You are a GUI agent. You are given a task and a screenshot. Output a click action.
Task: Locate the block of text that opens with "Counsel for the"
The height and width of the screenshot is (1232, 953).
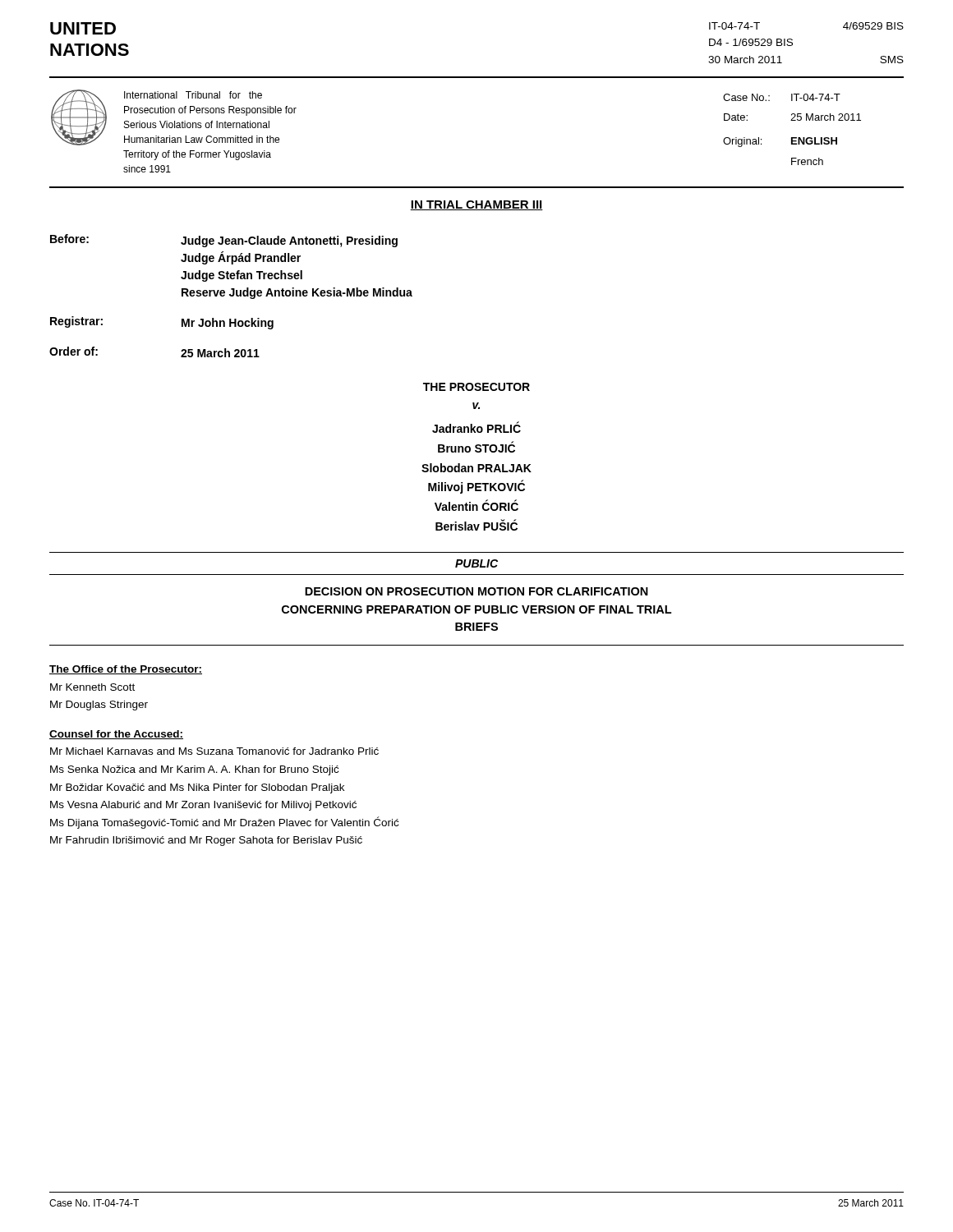coord(224,787)
